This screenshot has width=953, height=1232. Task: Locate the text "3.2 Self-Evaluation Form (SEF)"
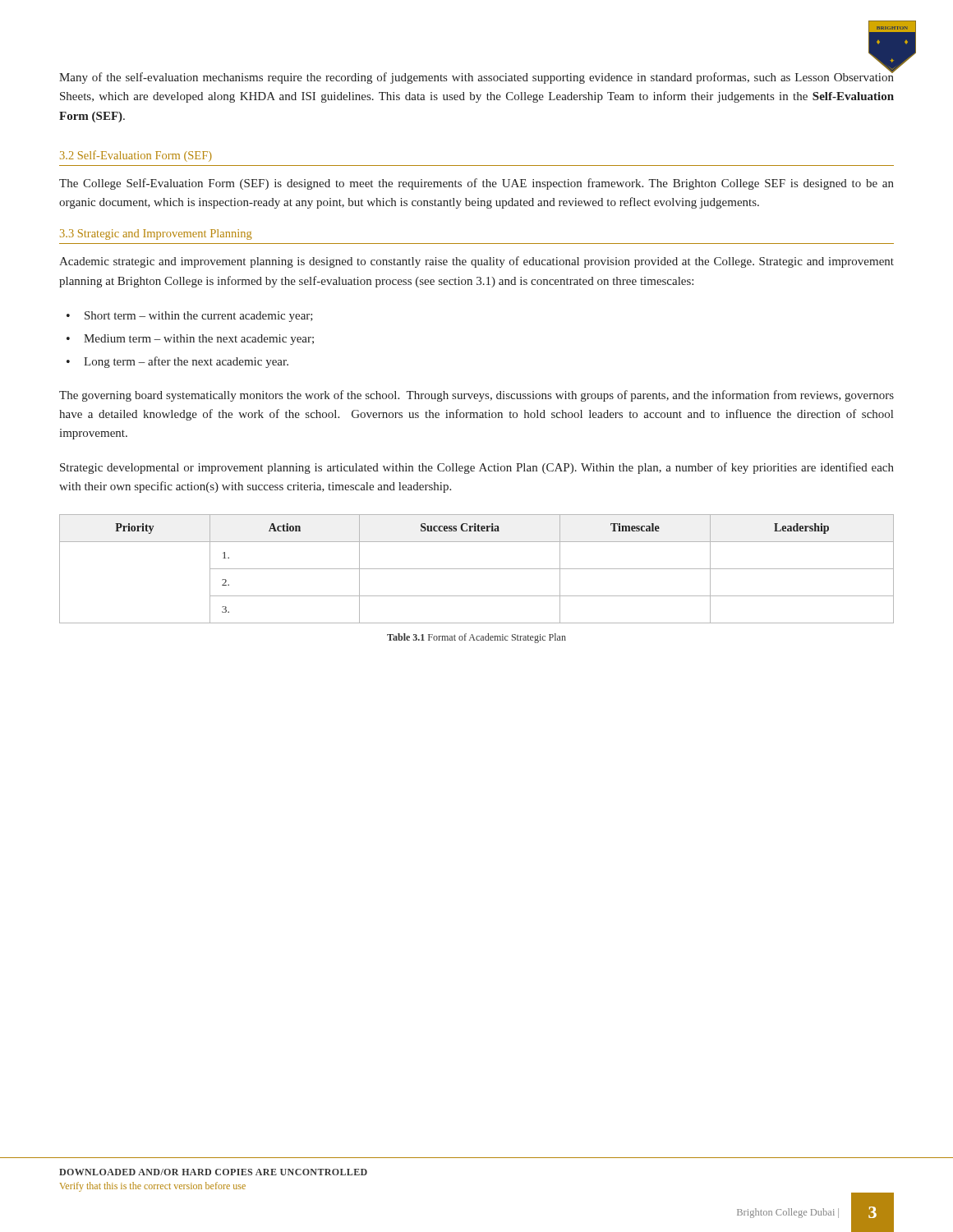(x=136, y=155)
